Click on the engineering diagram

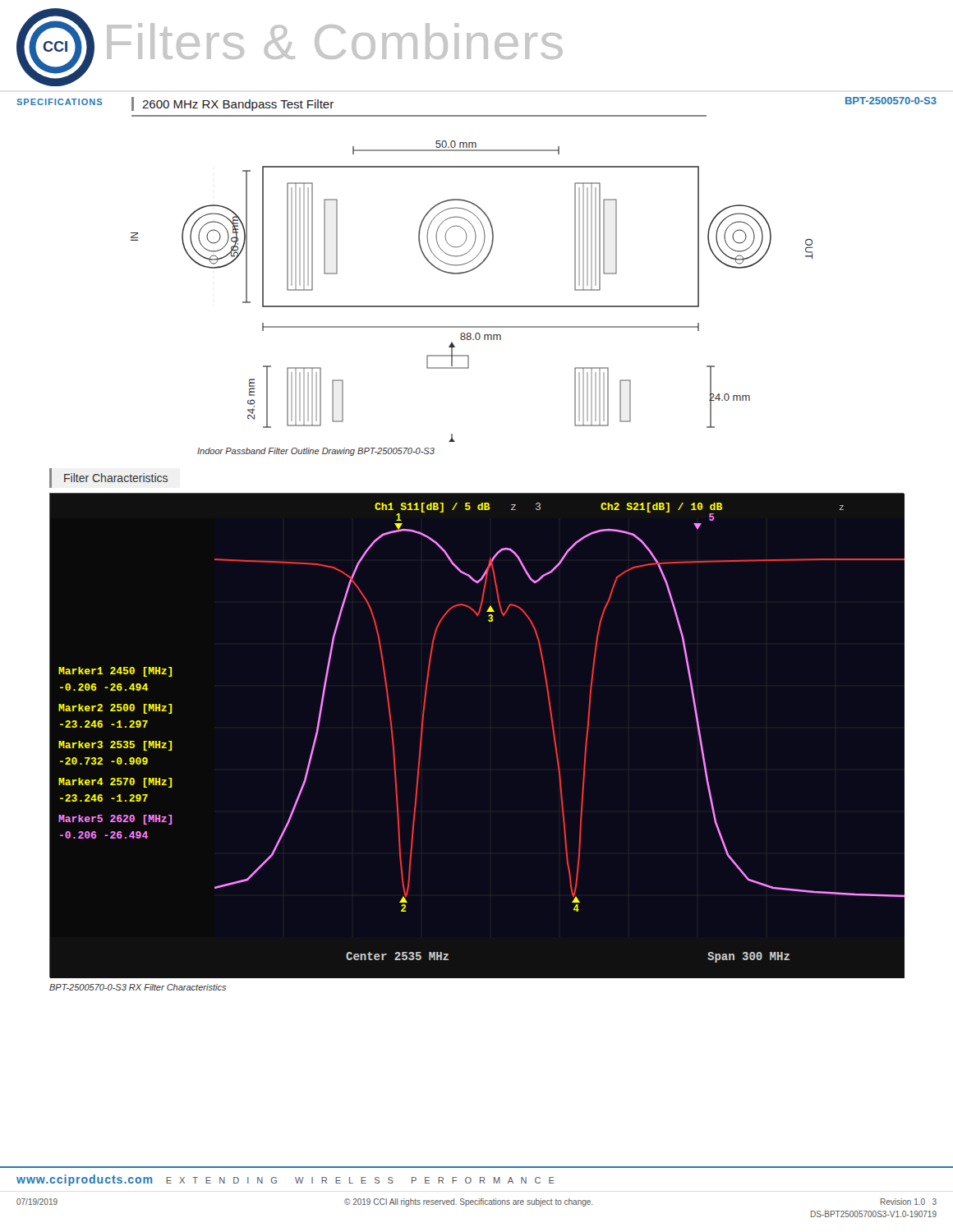point(485,286)
